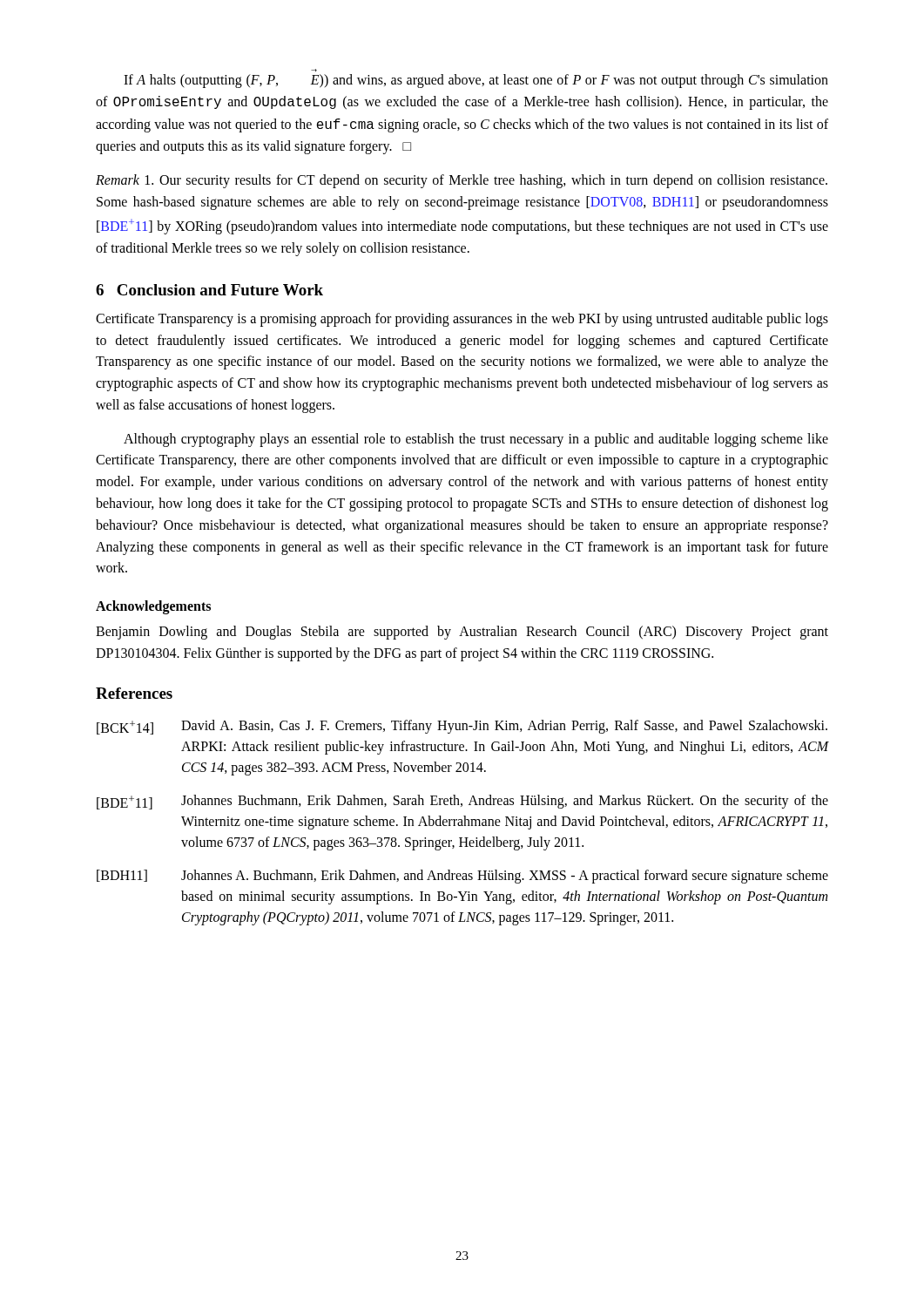924x1307 pixels.
Task: Click the passage that begins "Although cryptography plays an essential role"
Action: (x=462, y=504)
